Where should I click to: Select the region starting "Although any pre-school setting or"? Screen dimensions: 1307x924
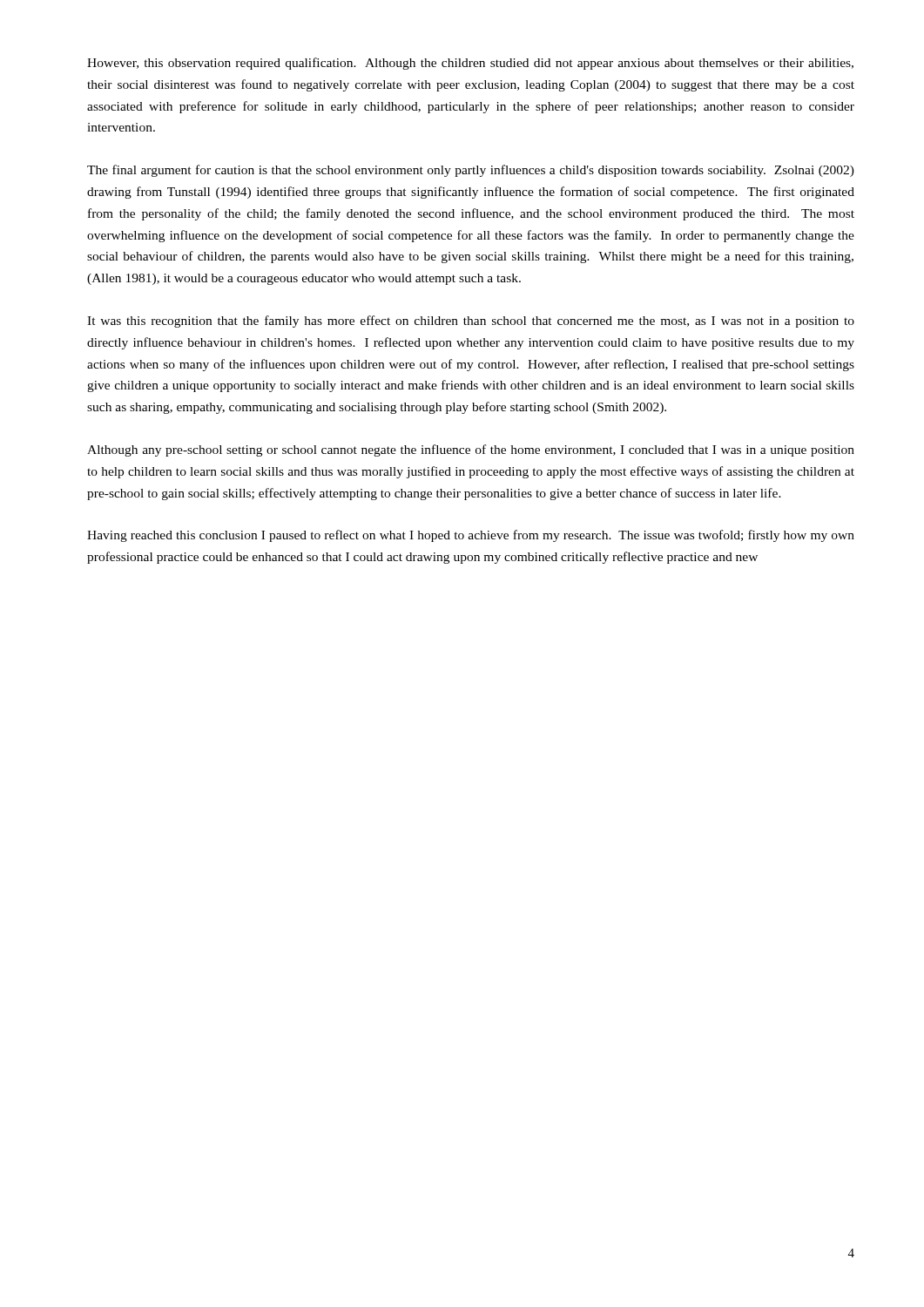[x=471, y=471]
